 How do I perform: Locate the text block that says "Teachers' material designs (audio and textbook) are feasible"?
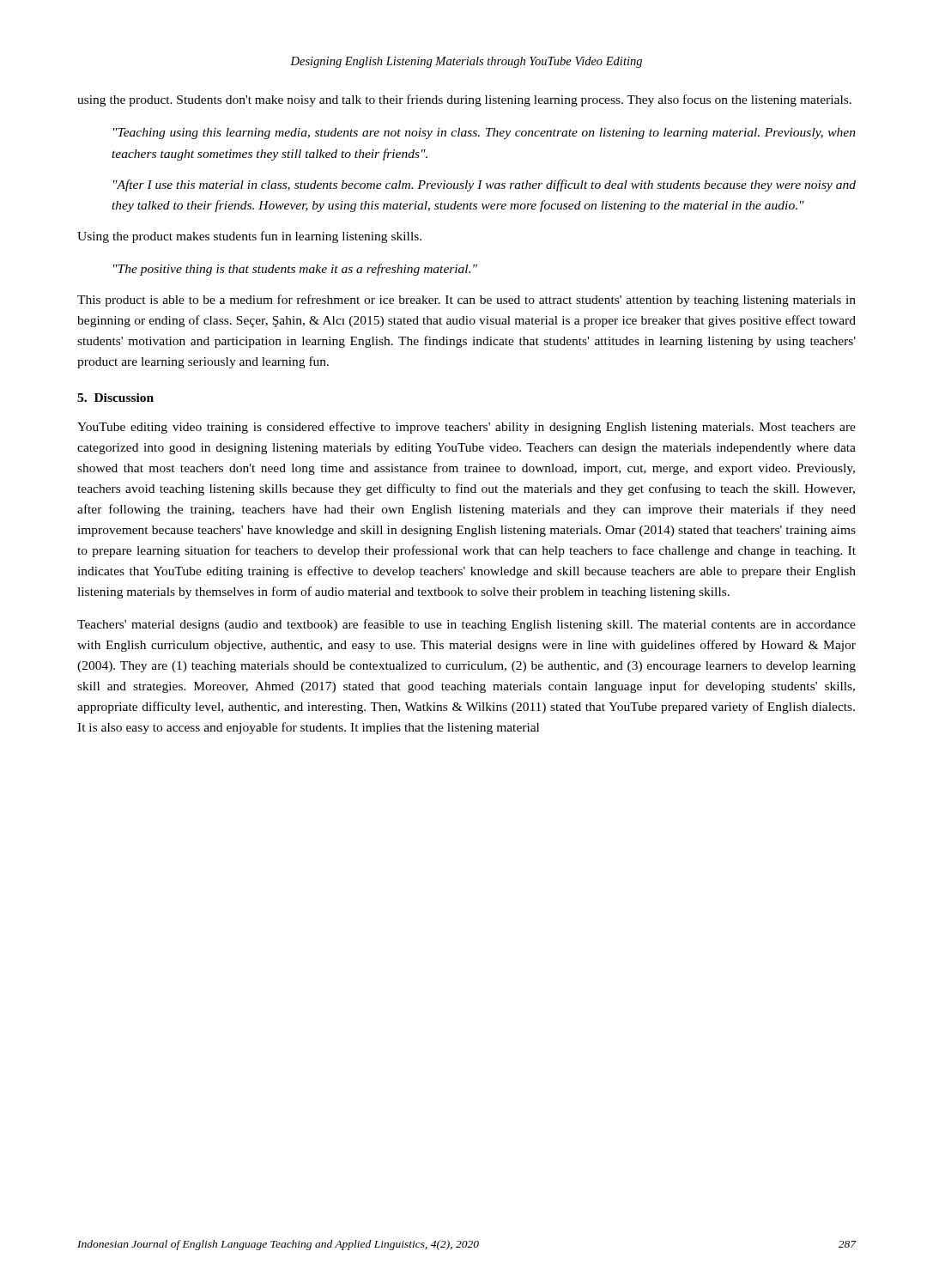pos(466,675)
